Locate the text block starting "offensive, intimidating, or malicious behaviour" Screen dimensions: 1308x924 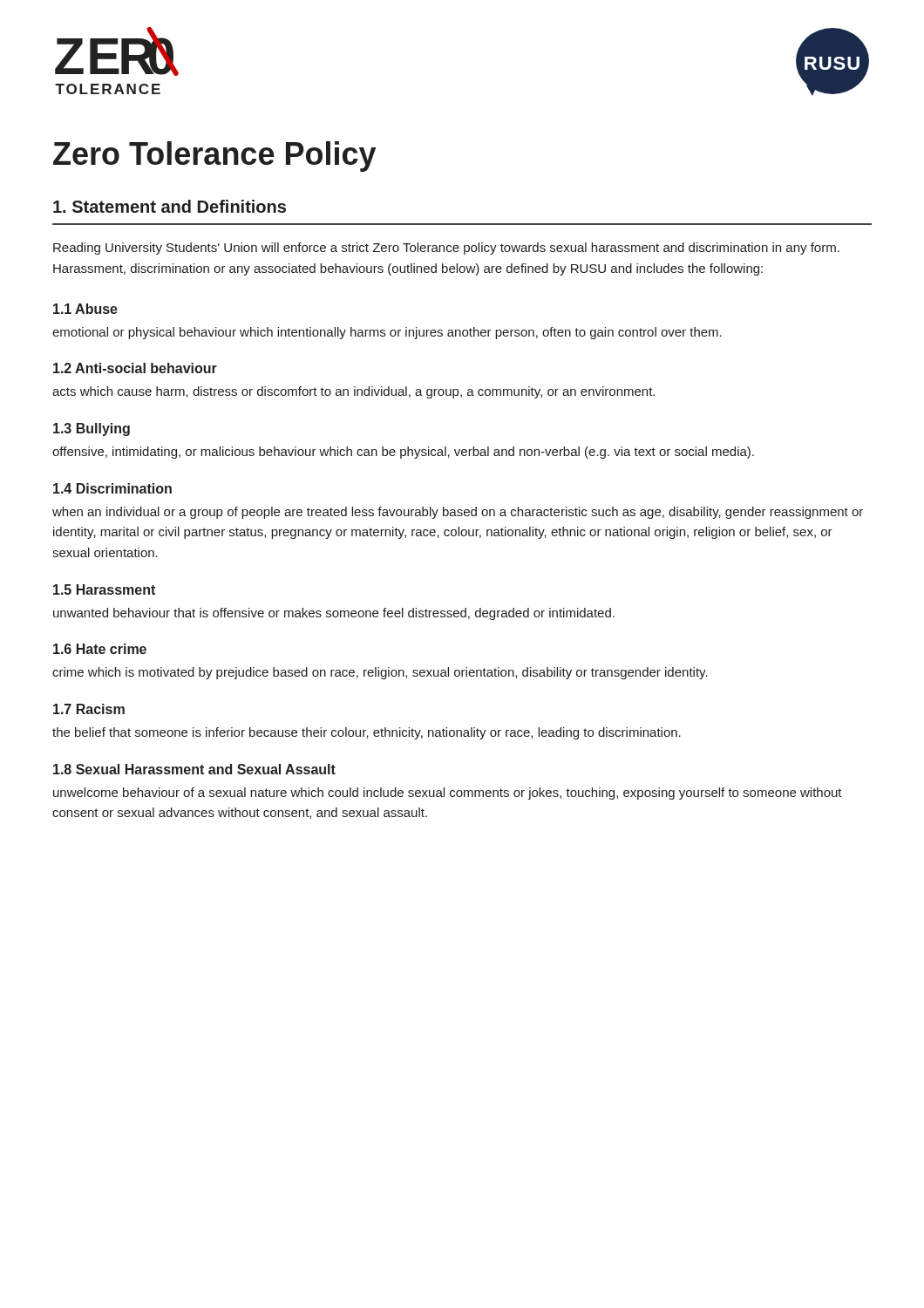(404, 451)
